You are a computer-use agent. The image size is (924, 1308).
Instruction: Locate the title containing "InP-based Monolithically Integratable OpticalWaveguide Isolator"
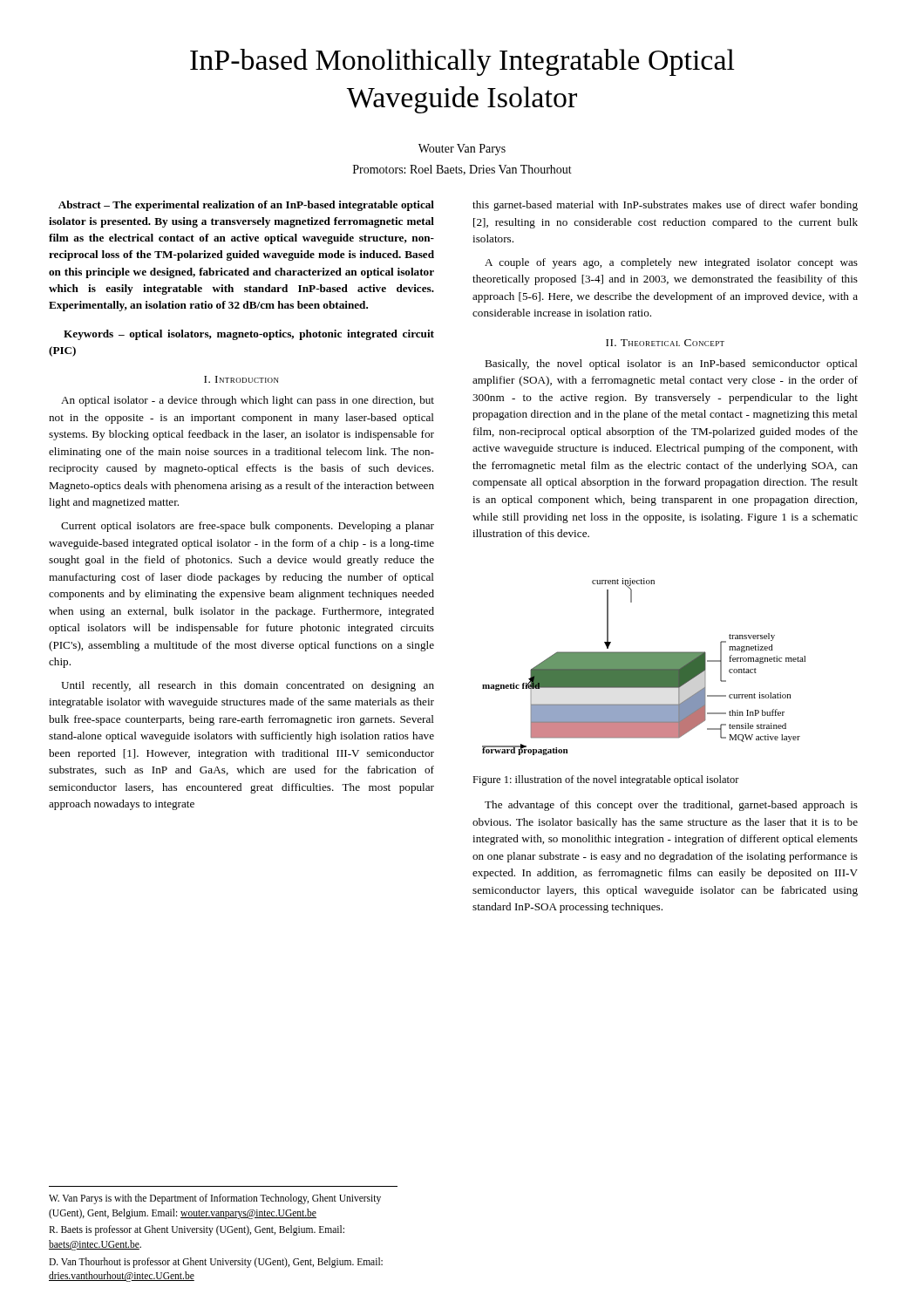point(462,79)
